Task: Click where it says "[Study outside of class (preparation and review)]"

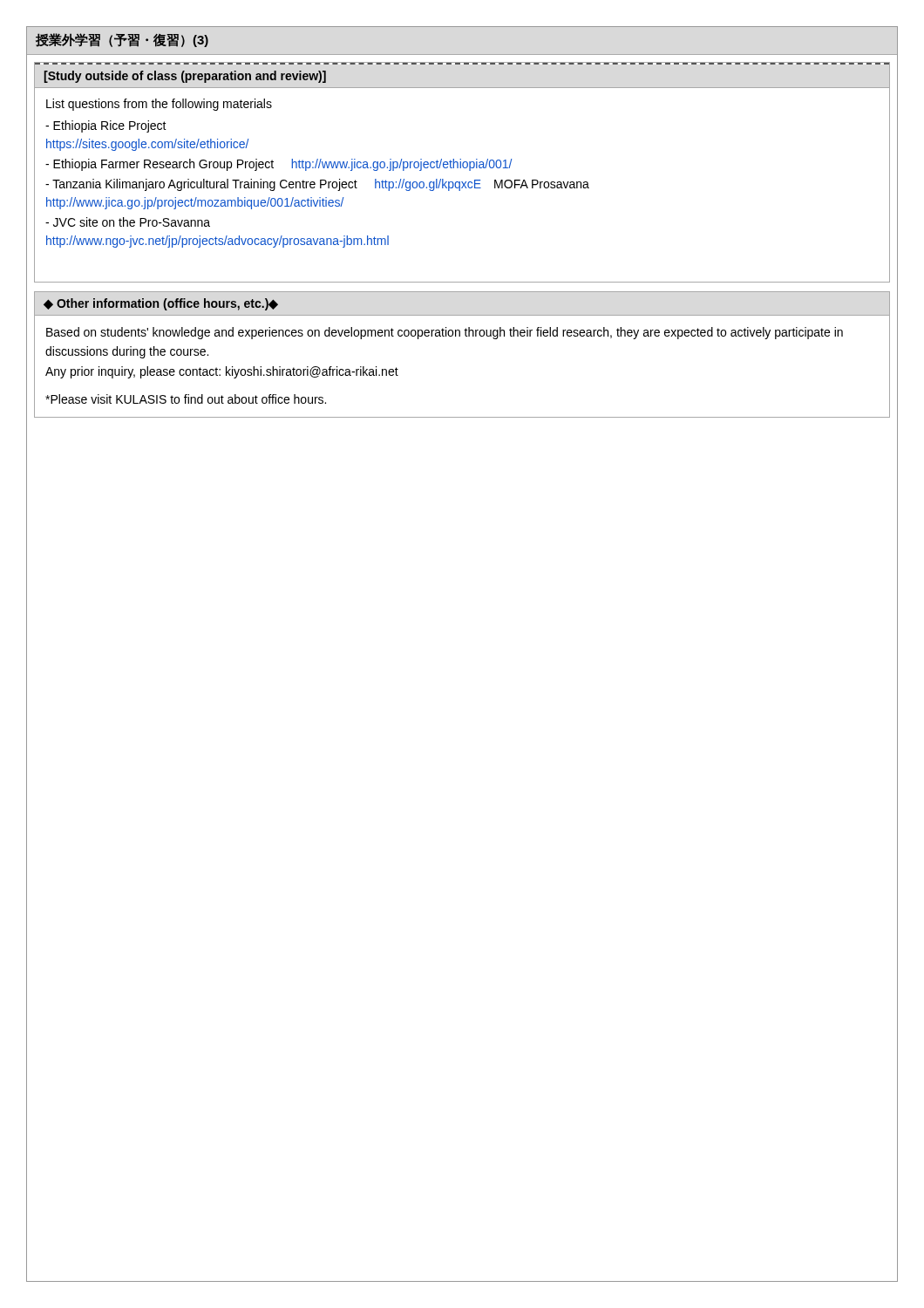Action: point(185,76)
